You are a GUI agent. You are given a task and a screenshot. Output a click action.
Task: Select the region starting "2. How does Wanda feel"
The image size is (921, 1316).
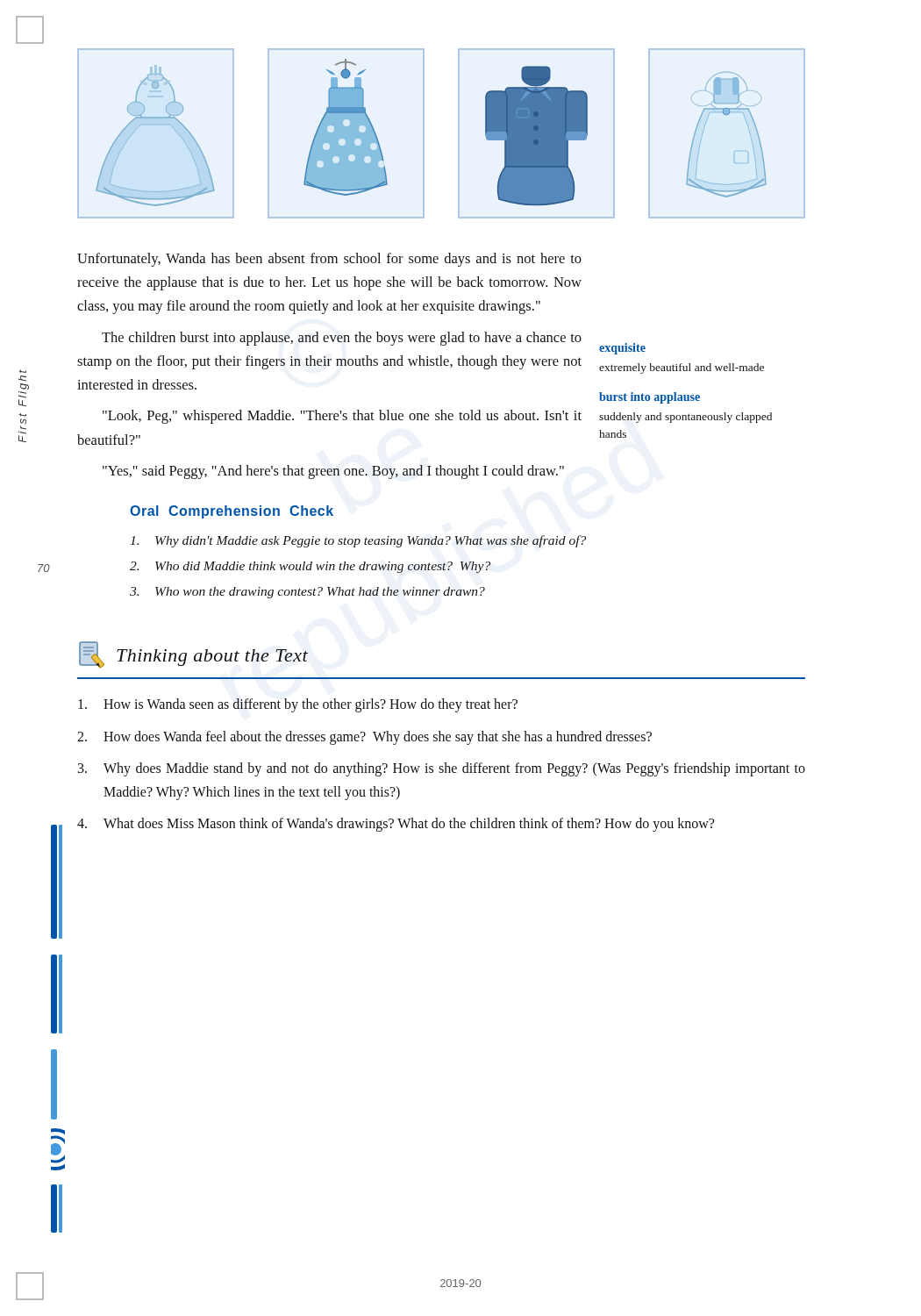pyautogui.click(x=365, y=737)
